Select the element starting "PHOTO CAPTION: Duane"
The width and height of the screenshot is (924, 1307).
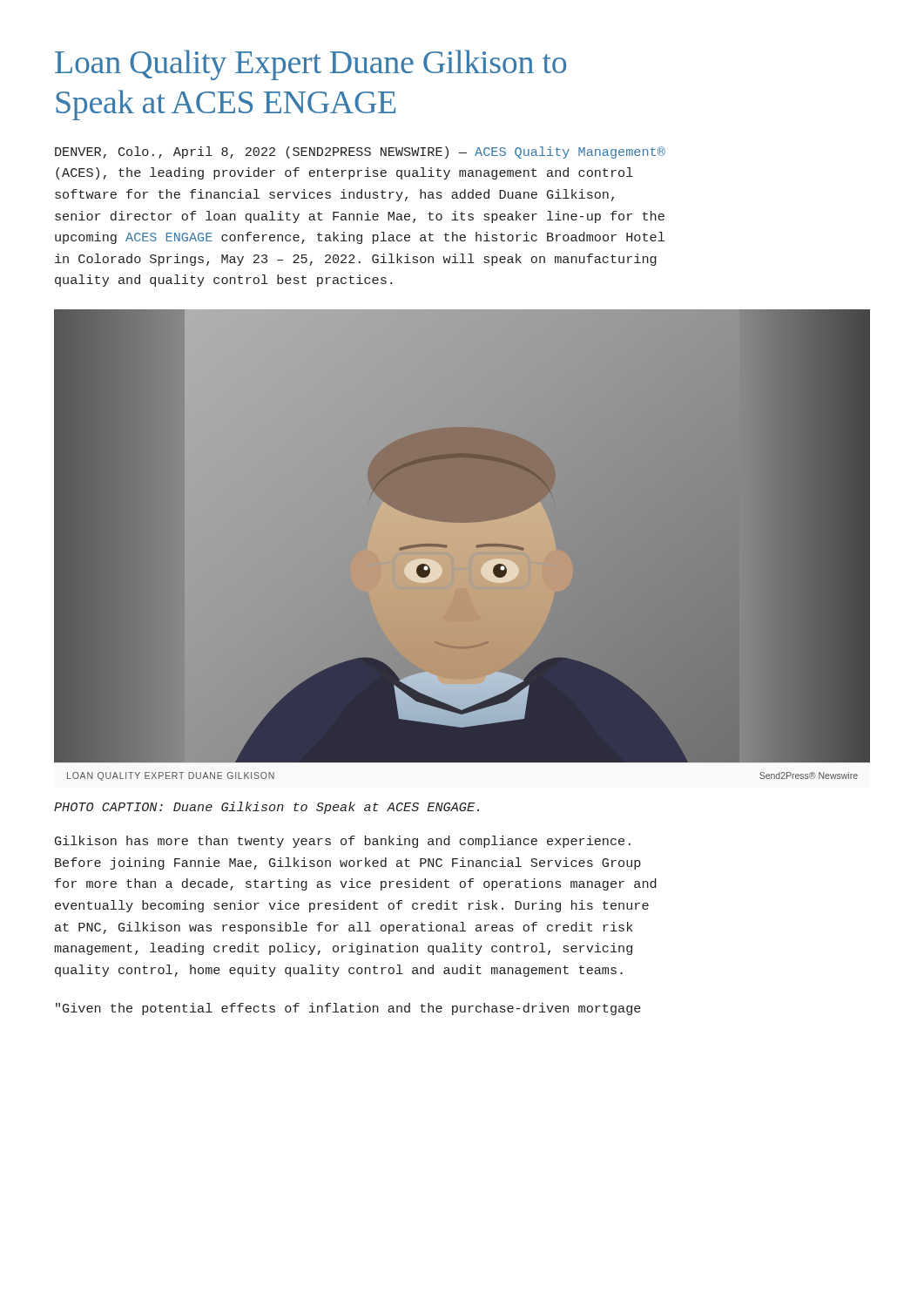[x=268, y=808]
